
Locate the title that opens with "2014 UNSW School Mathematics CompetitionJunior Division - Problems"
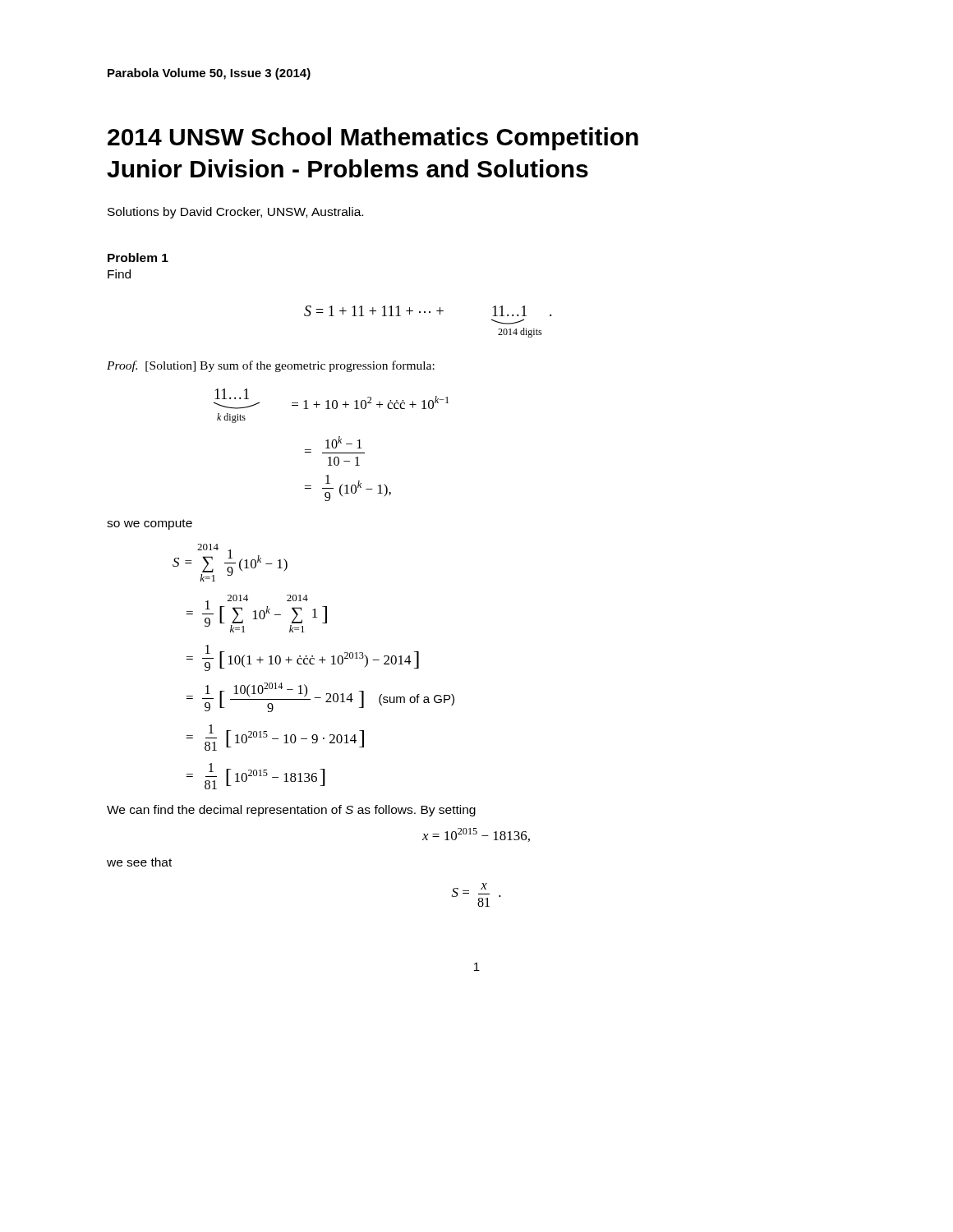point(373,153)
